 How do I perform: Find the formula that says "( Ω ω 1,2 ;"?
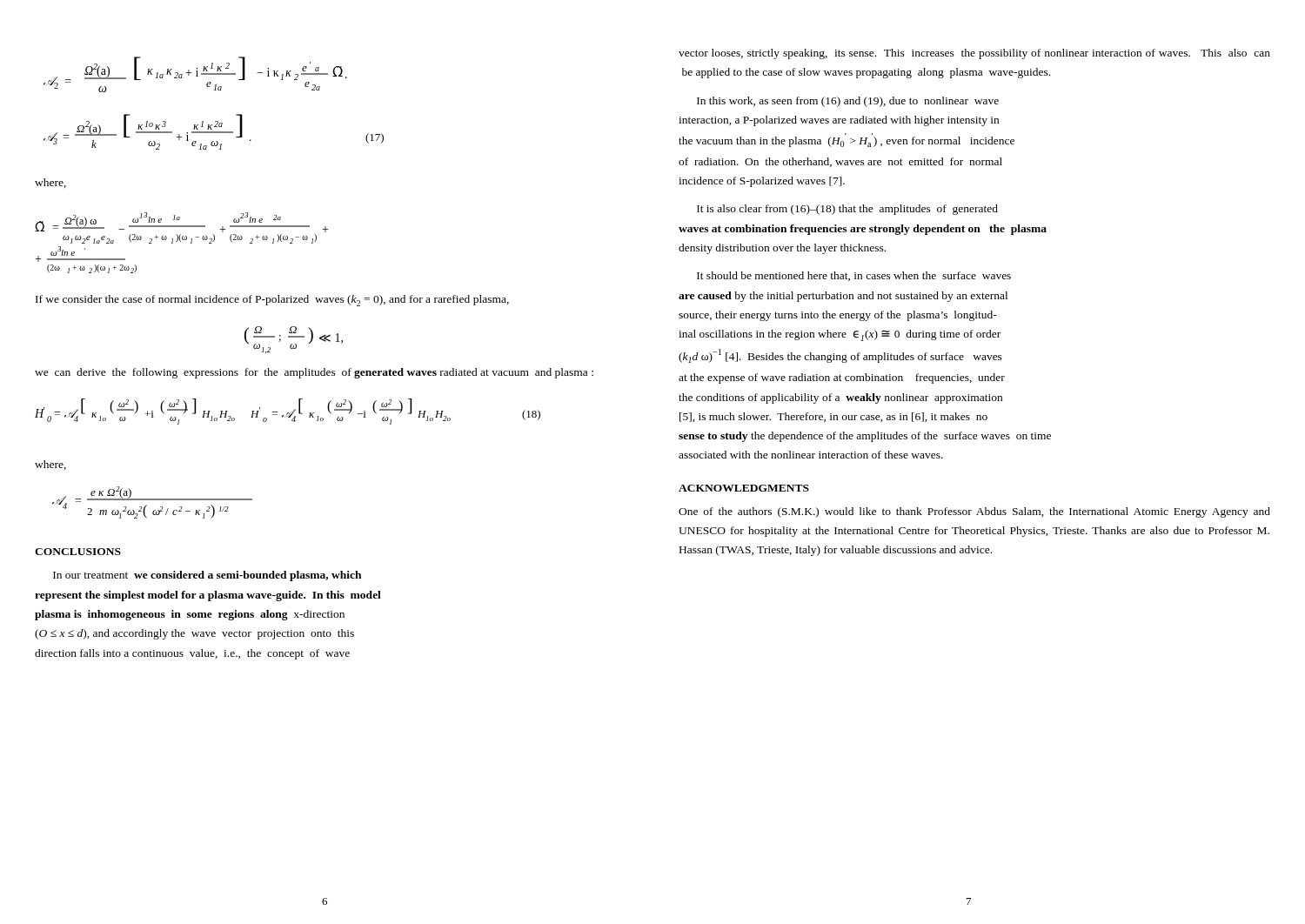click(331, 335)
